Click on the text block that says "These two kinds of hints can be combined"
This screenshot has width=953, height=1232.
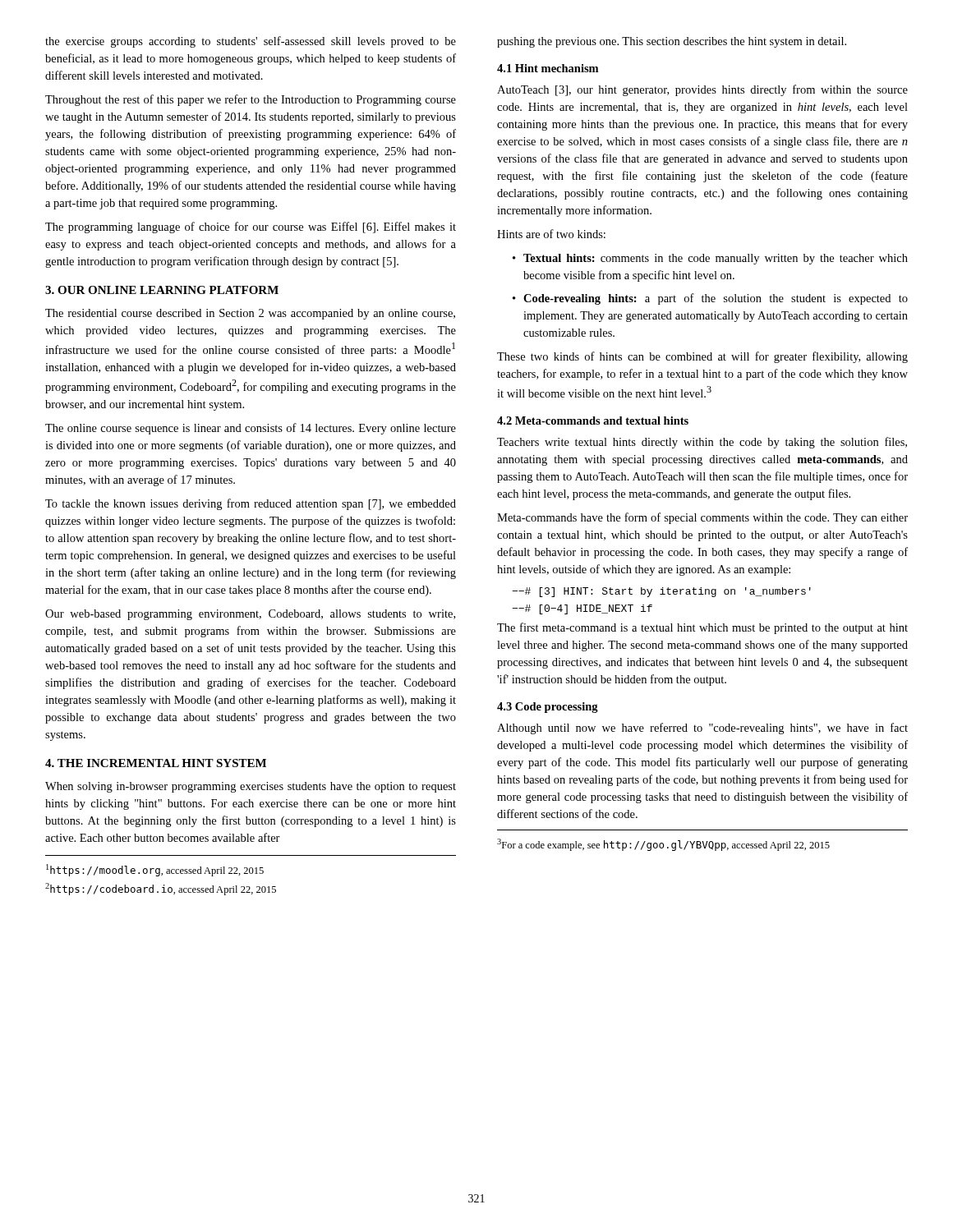tap(702, 376)
